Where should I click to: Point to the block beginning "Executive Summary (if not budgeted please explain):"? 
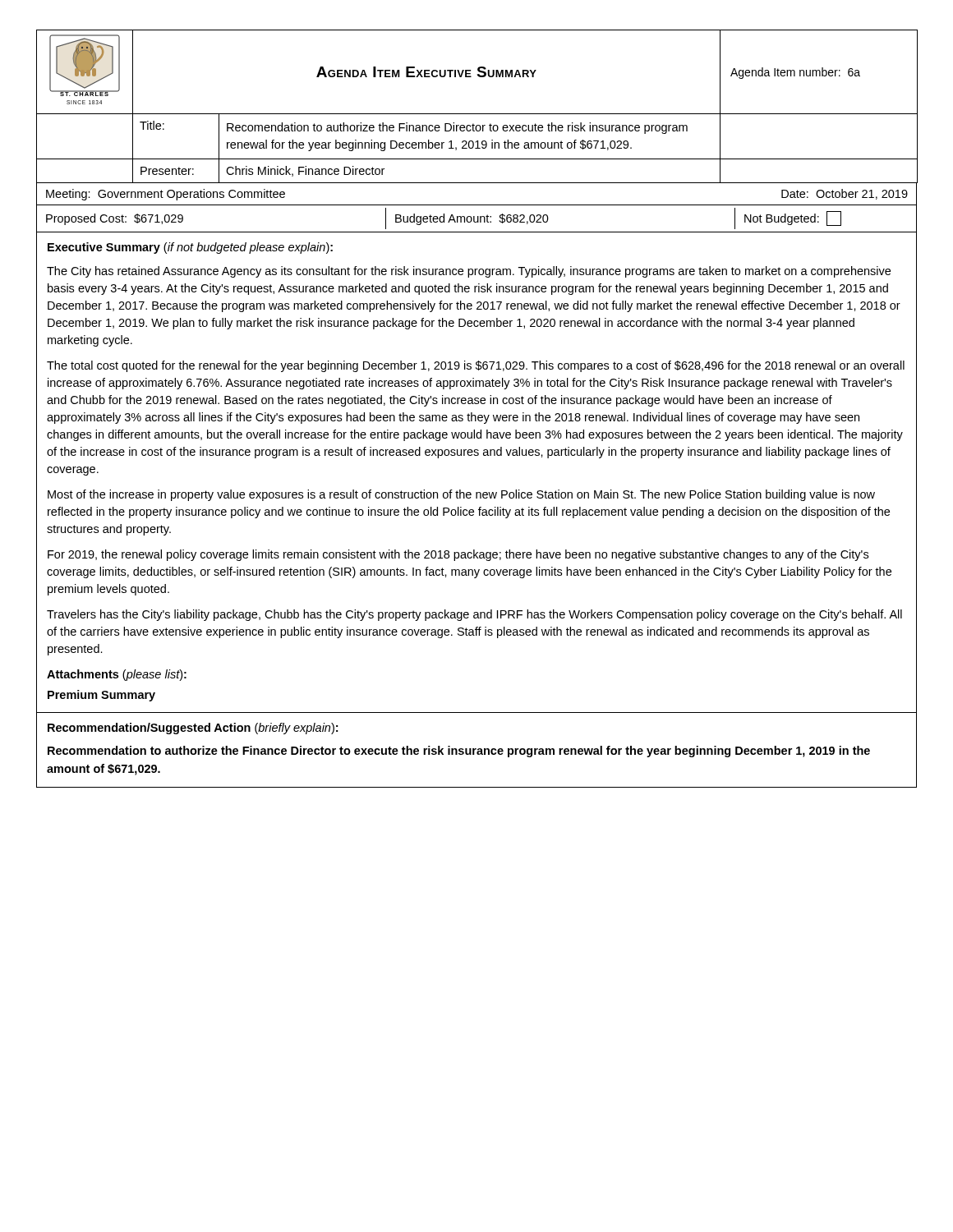(190, 248)
